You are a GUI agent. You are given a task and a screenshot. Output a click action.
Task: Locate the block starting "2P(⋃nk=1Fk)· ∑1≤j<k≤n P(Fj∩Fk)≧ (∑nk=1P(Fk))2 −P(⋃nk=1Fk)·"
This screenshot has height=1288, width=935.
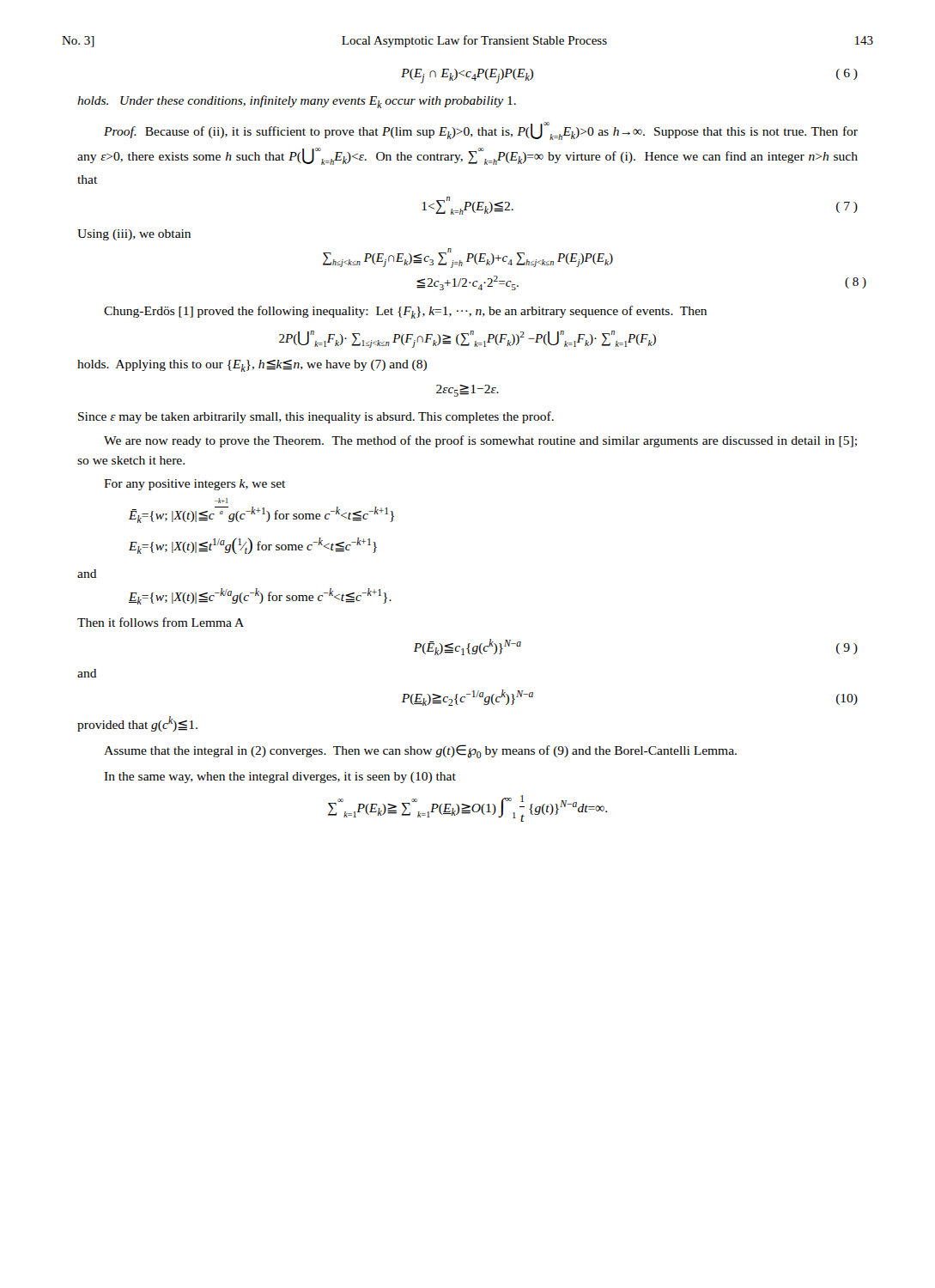click(x=468, y=338)
